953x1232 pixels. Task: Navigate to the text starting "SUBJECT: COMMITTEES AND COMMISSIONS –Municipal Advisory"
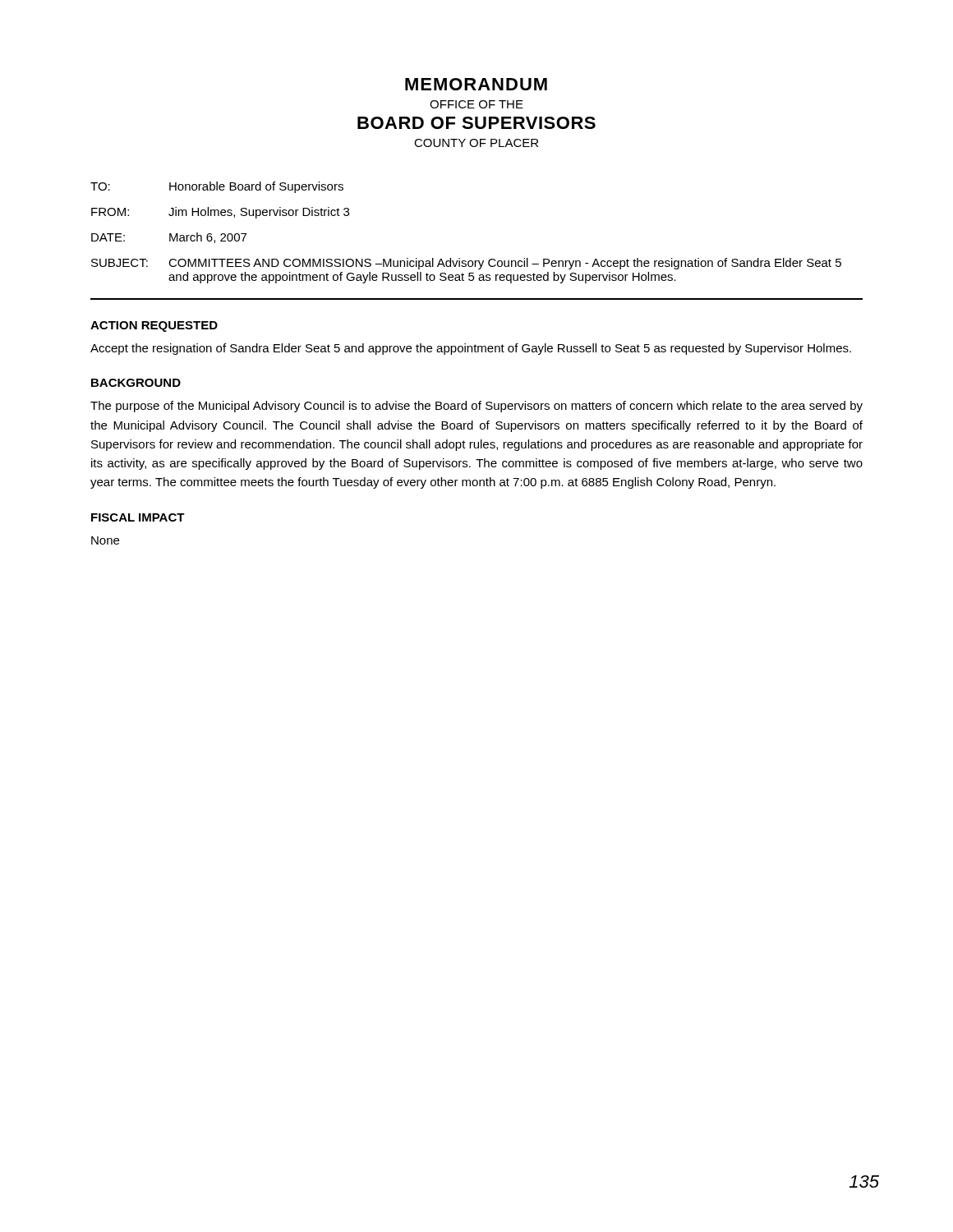476,269
